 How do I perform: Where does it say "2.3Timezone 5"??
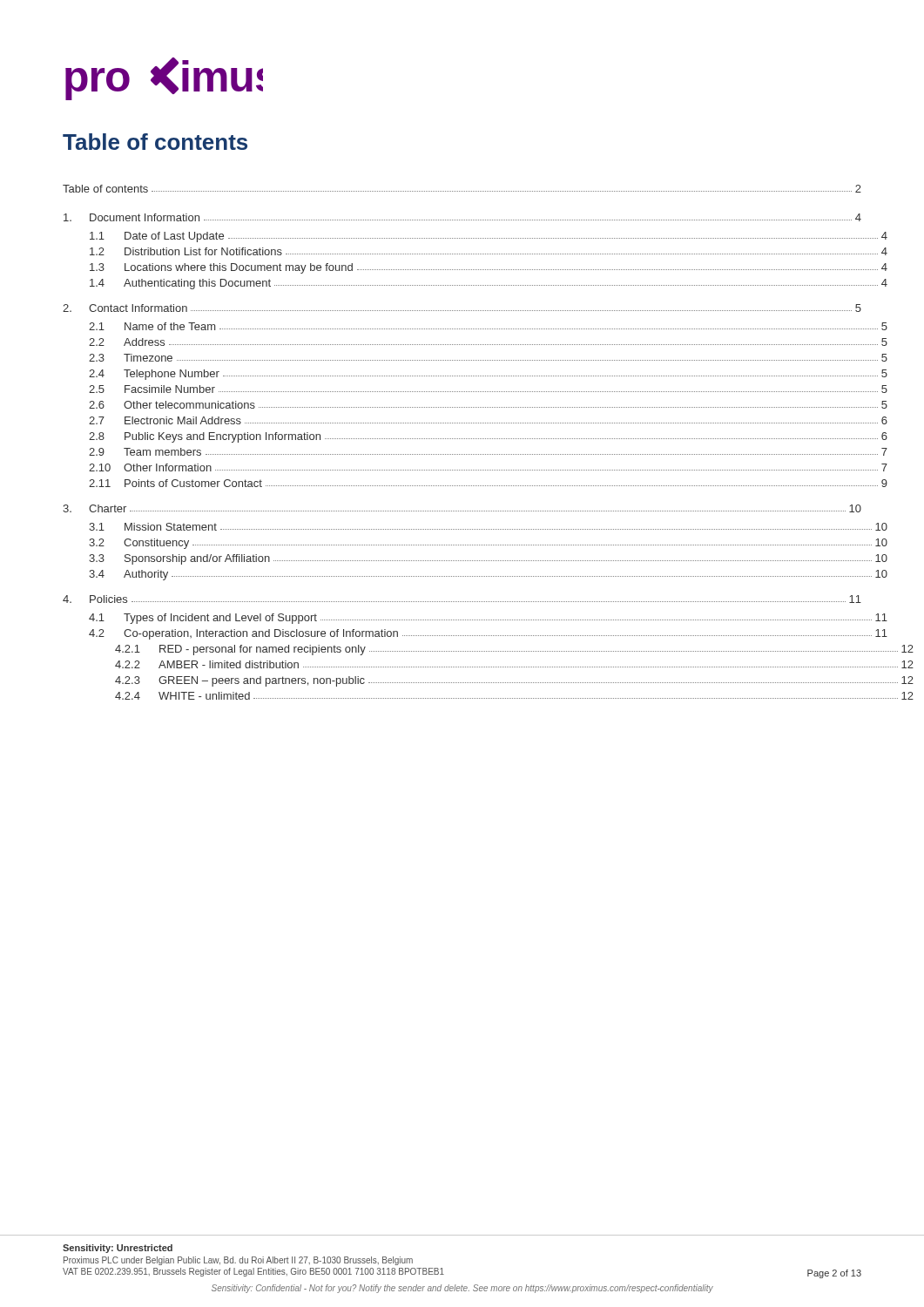[x=488, y=358]
